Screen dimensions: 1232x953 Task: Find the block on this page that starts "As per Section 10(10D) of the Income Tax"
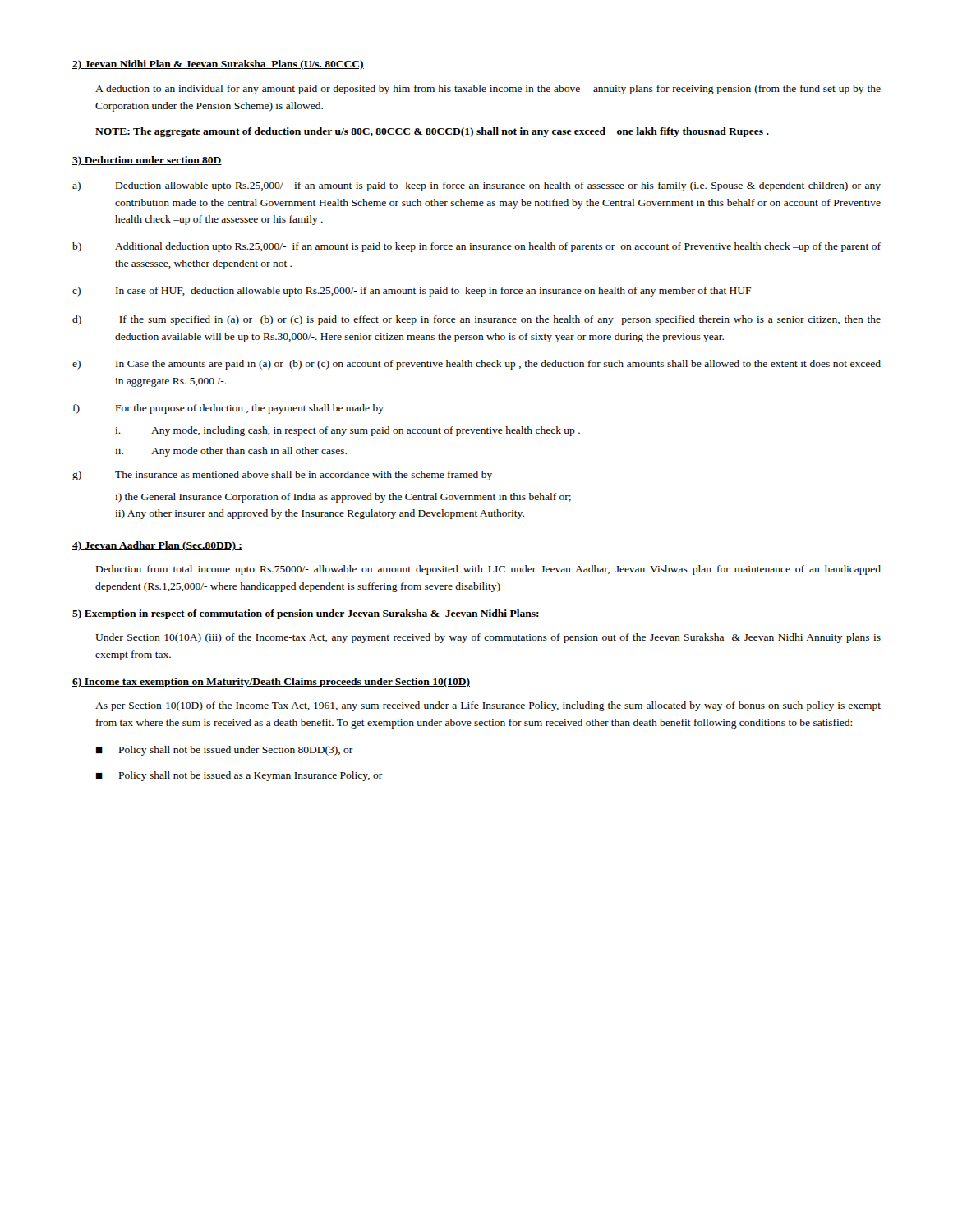(x=488, y=714)
